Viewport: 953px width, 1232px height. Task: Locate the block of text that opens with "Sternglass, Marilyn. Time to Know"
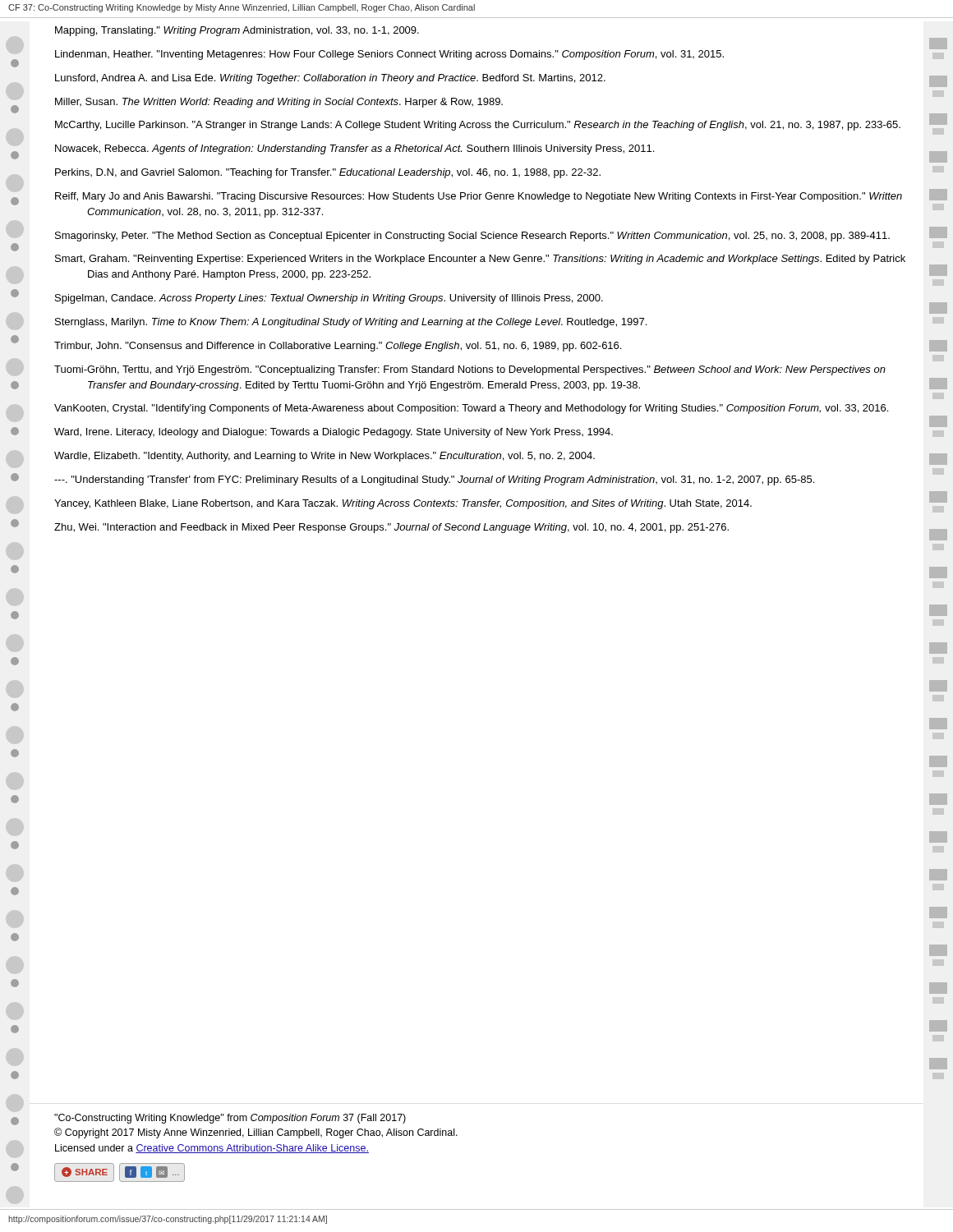(351, 322)
